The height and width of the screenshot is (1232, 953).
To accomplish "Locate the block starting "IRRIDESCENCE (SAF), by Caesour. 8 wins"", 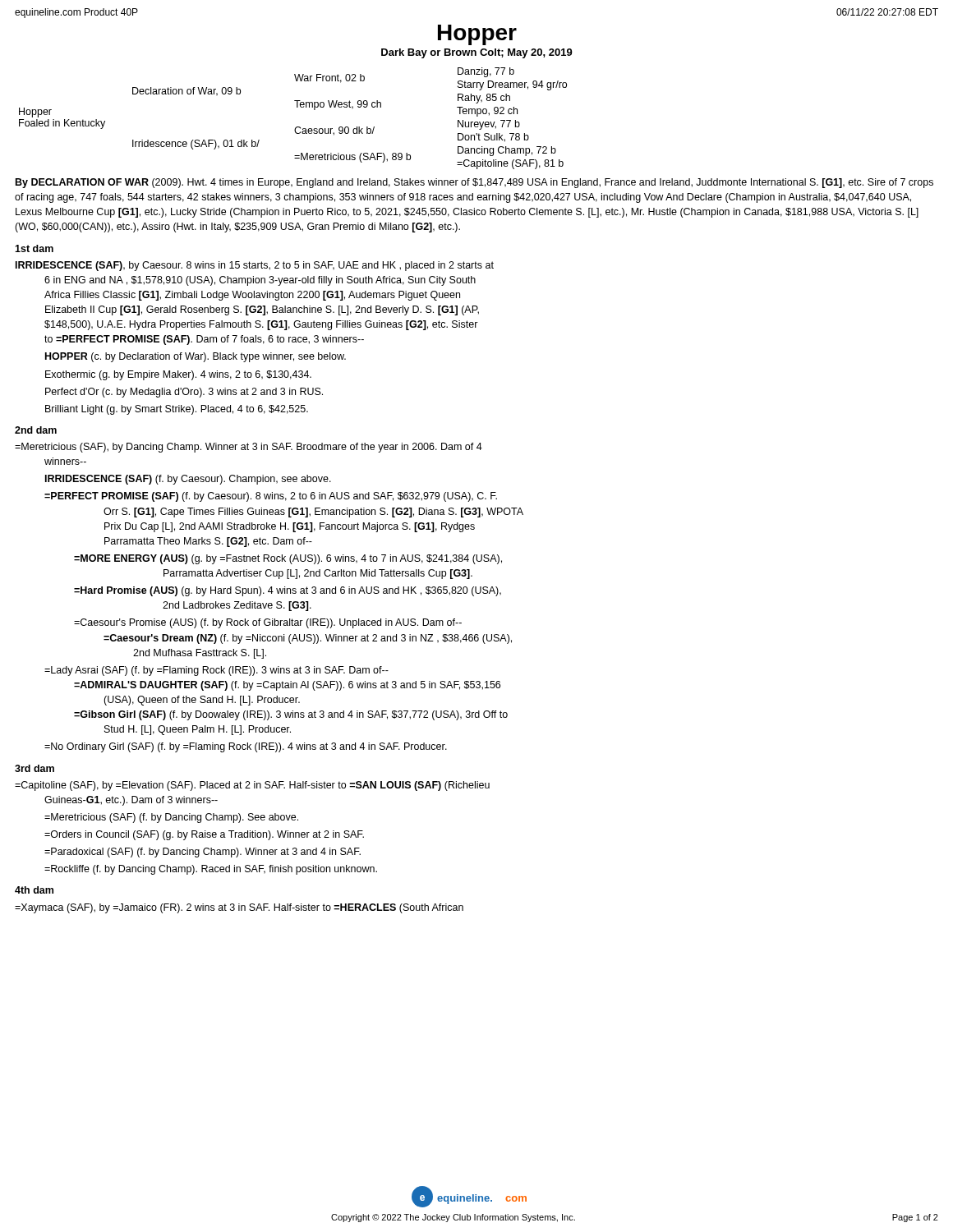I will coord(476,337).
